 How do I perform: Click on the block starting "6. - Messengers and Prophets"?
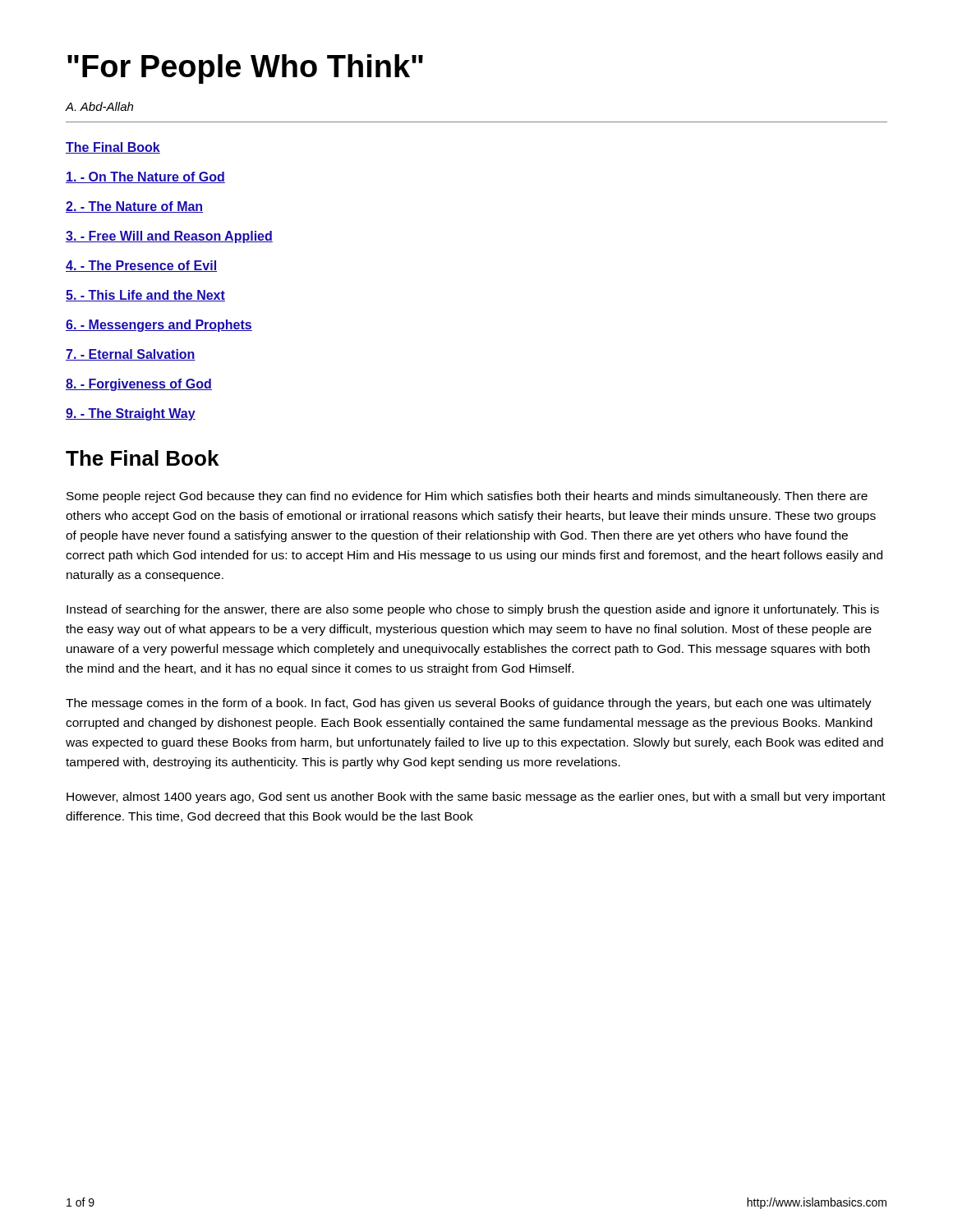(159, 326)
